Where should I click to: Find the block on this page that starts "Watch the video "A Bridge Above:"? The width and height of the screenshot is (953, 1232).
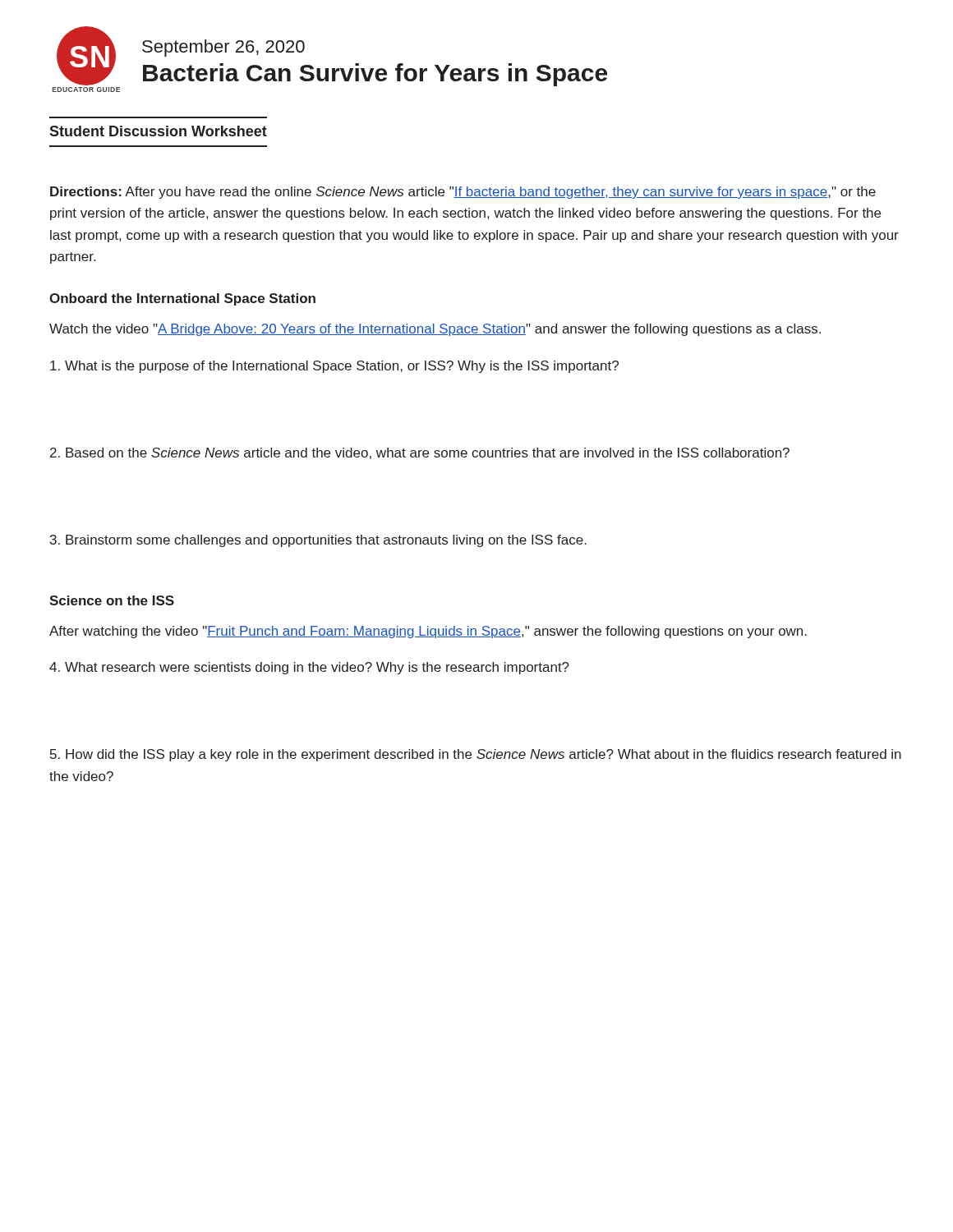(x=436, y=329)
